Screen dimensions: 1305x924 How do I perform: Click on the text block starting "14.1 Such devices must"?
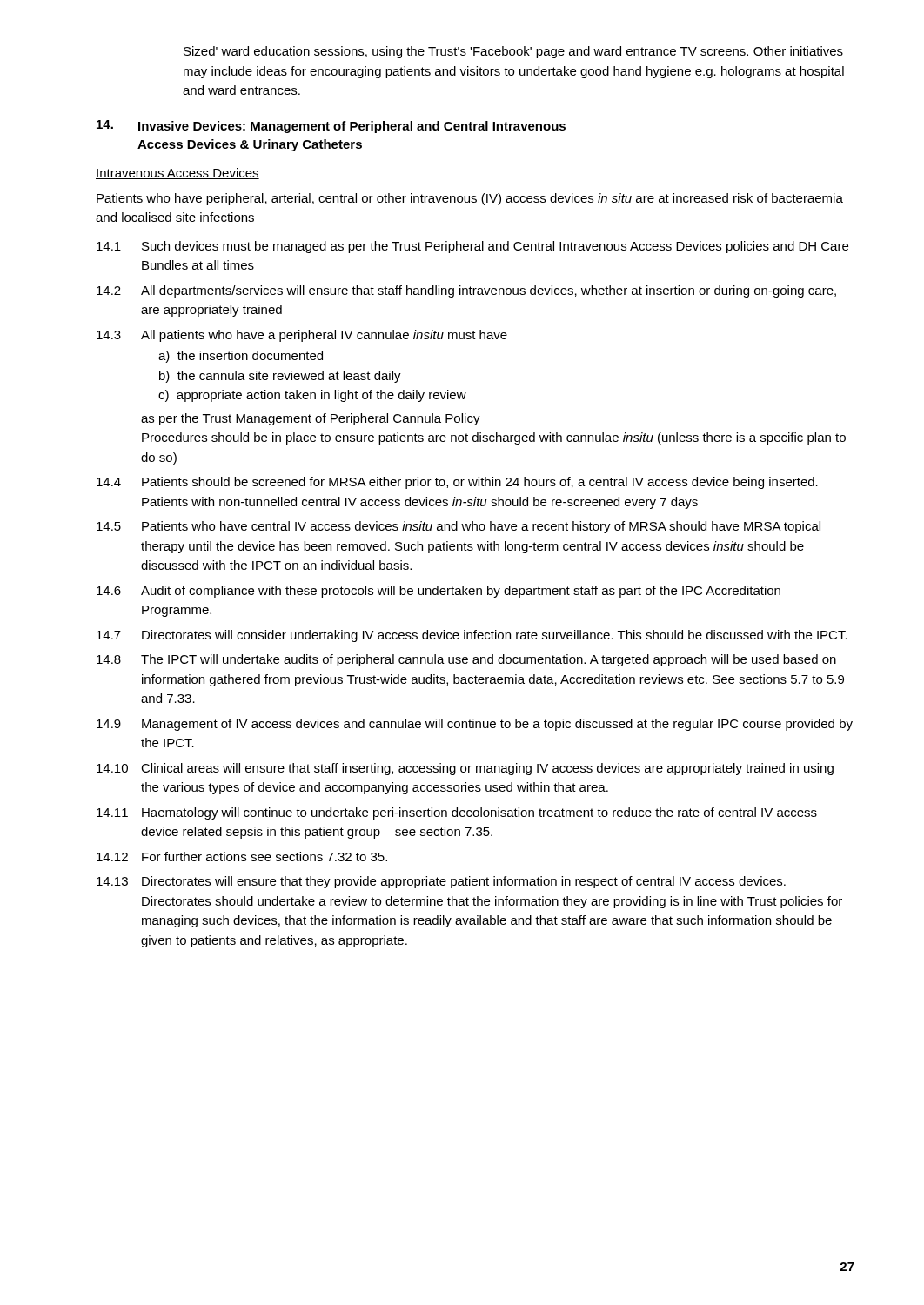[475, 256]
